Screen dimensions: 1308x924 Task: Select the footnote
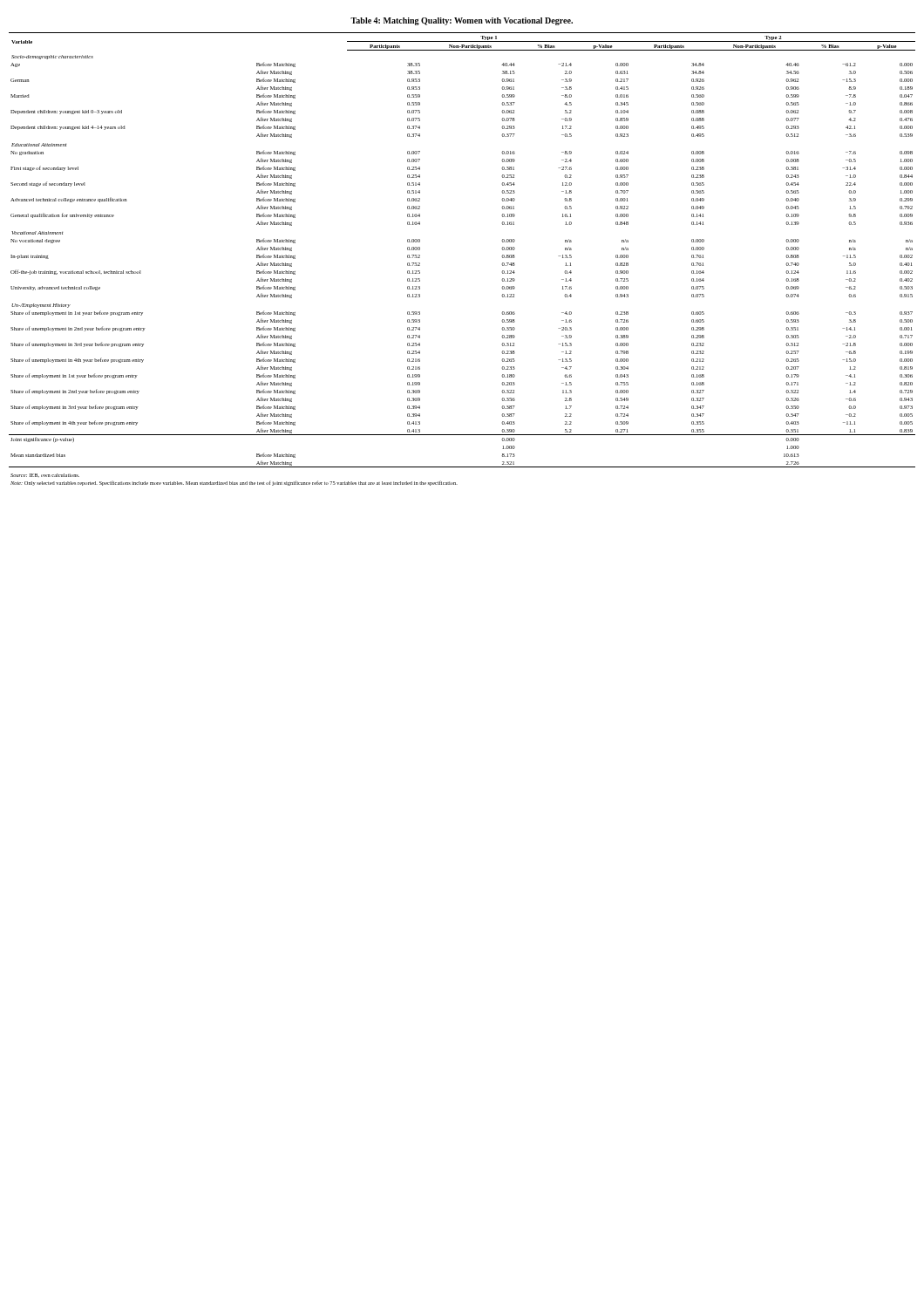click(234, 479)
